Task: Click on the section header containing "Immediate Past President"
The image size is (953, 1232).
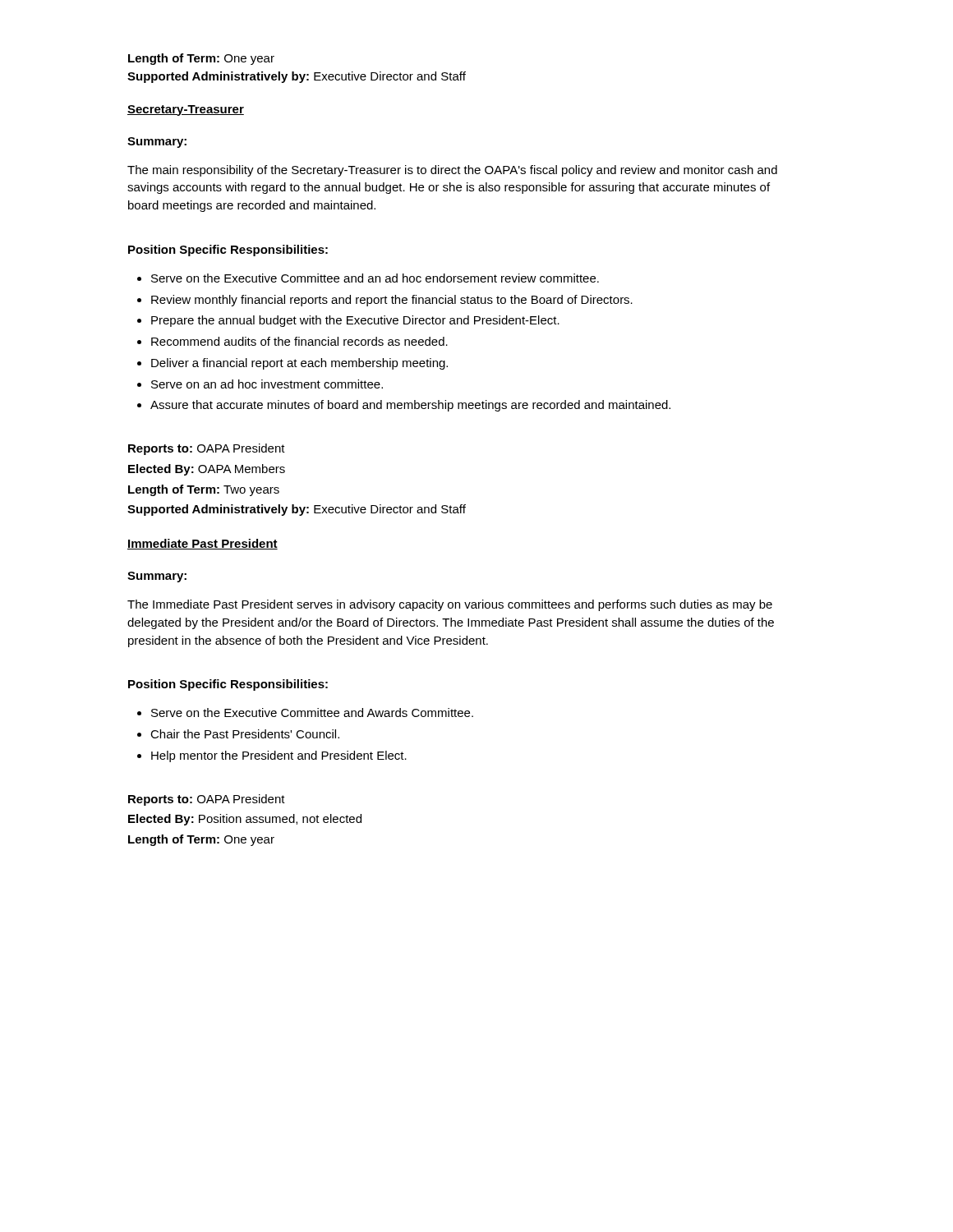Action: point(202,543)
